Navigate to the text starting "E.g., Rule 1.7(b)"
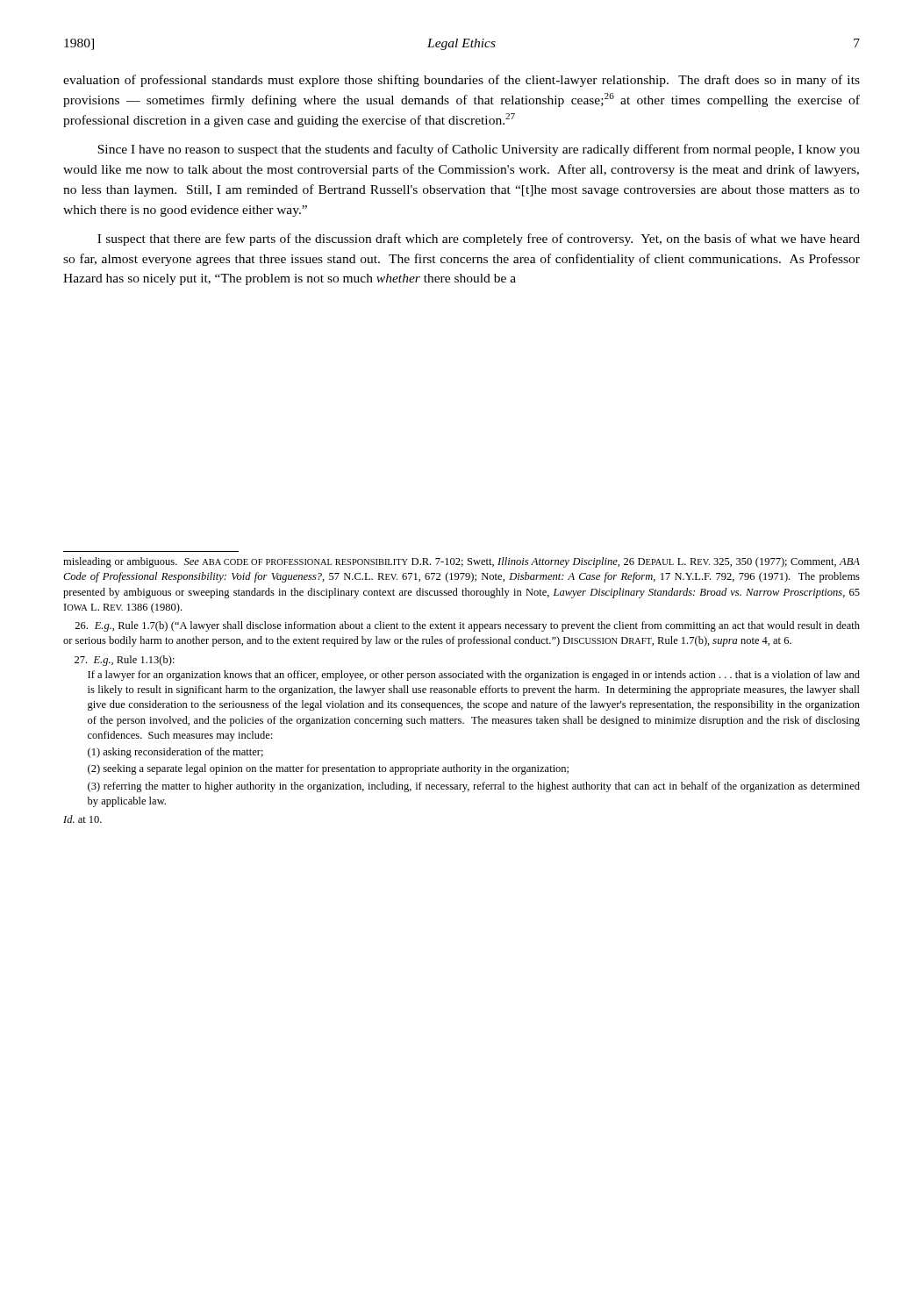This screenshot has height=1316, width=923. [462, 634]
